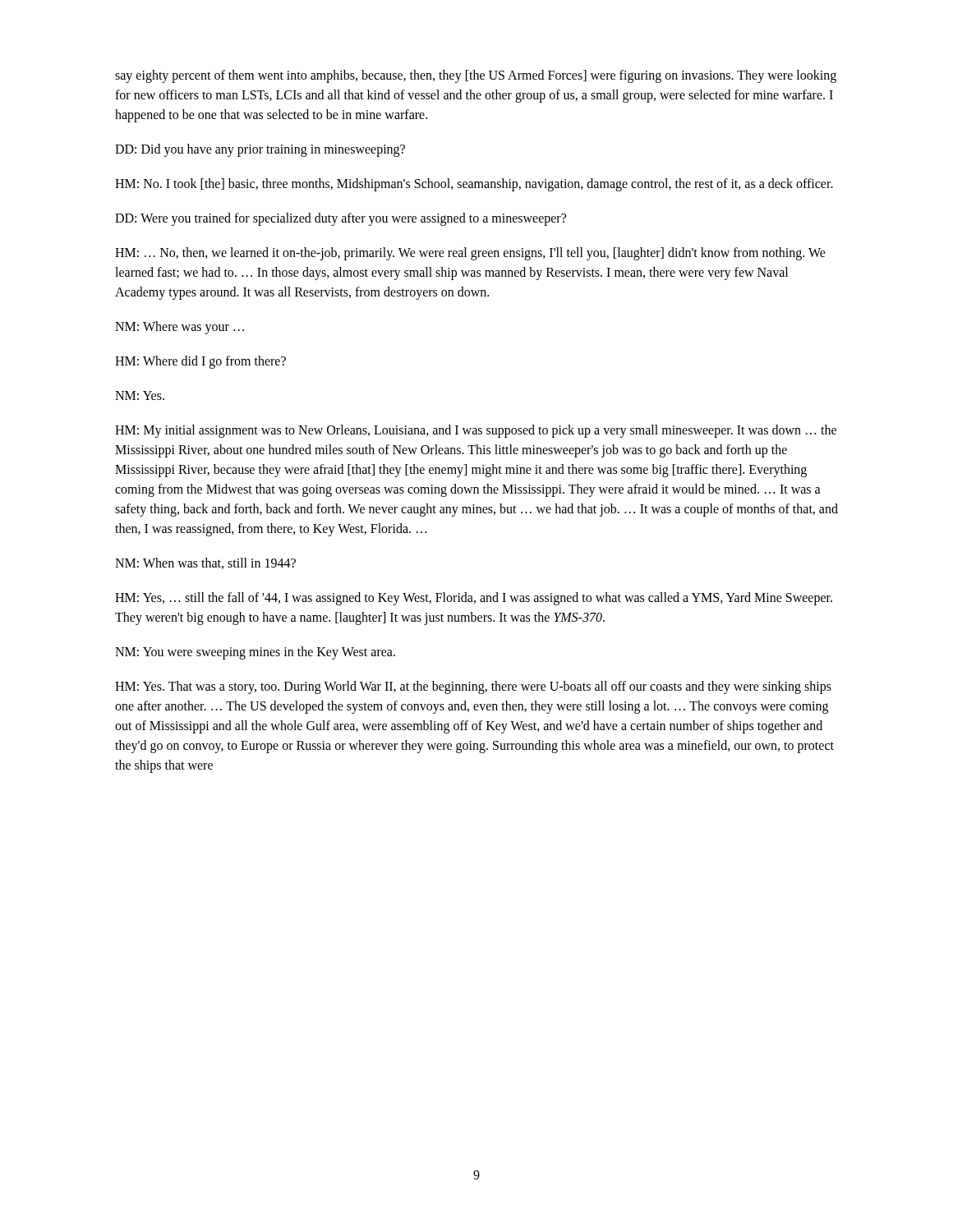The height and width of the screenshot is (1232, 953).
Task: Find the text starting "HM: Where did I go from"
Action: 201,361
